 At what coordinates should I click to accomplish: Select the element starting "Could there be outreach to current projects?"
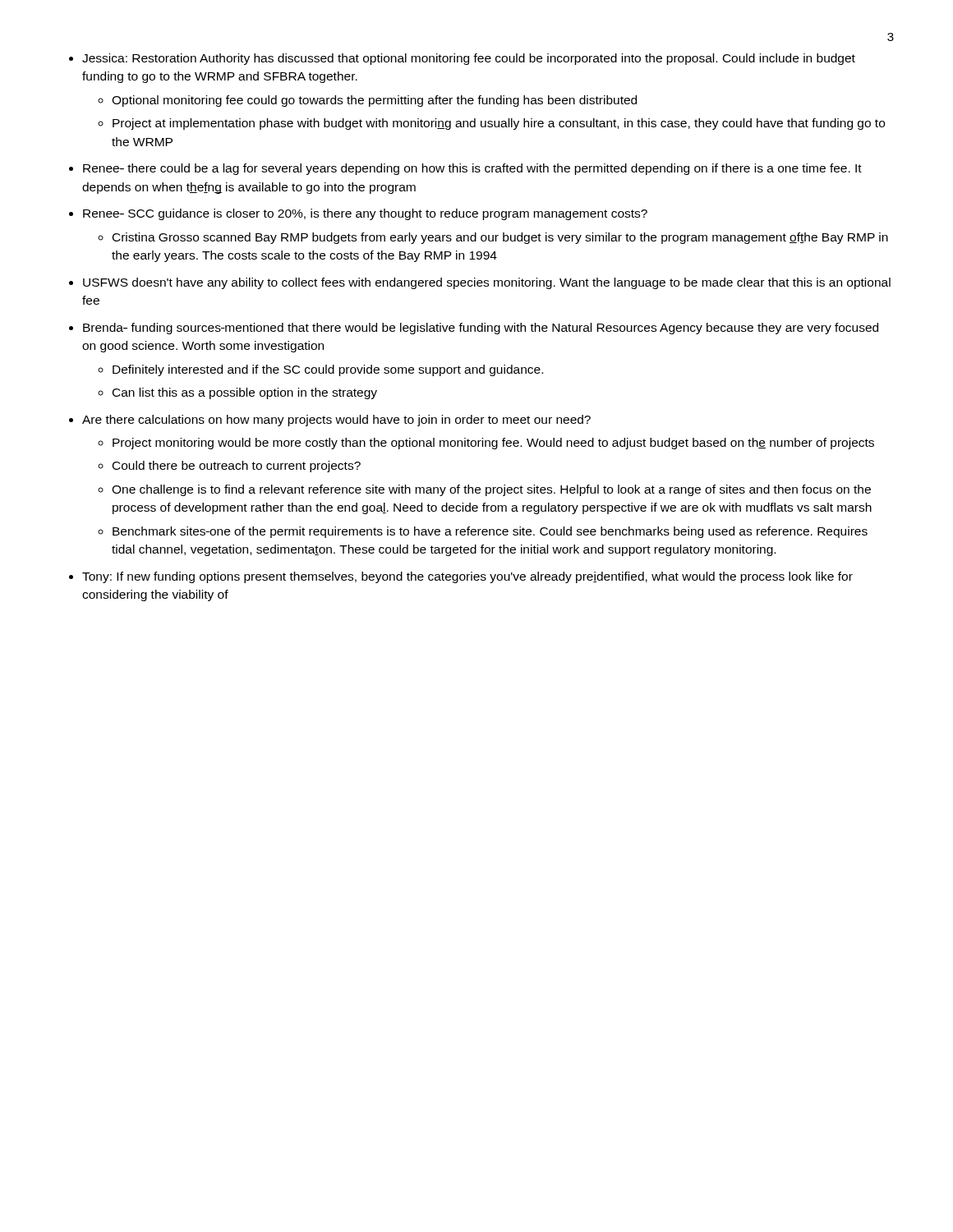(236, 466)
